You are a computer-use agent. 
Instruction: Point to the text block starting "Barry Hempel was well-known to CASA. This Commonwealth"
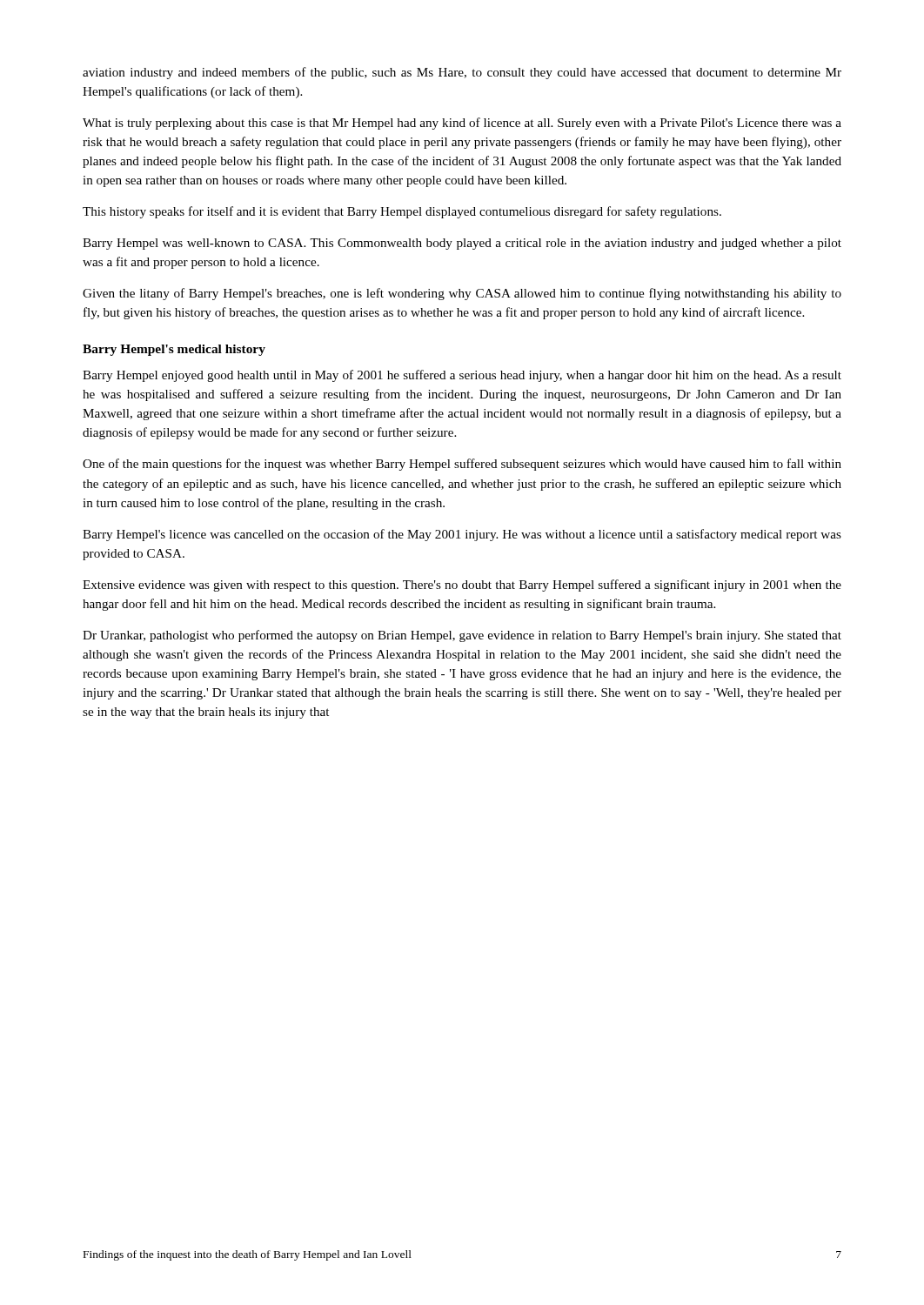click(x=462, y=253)
